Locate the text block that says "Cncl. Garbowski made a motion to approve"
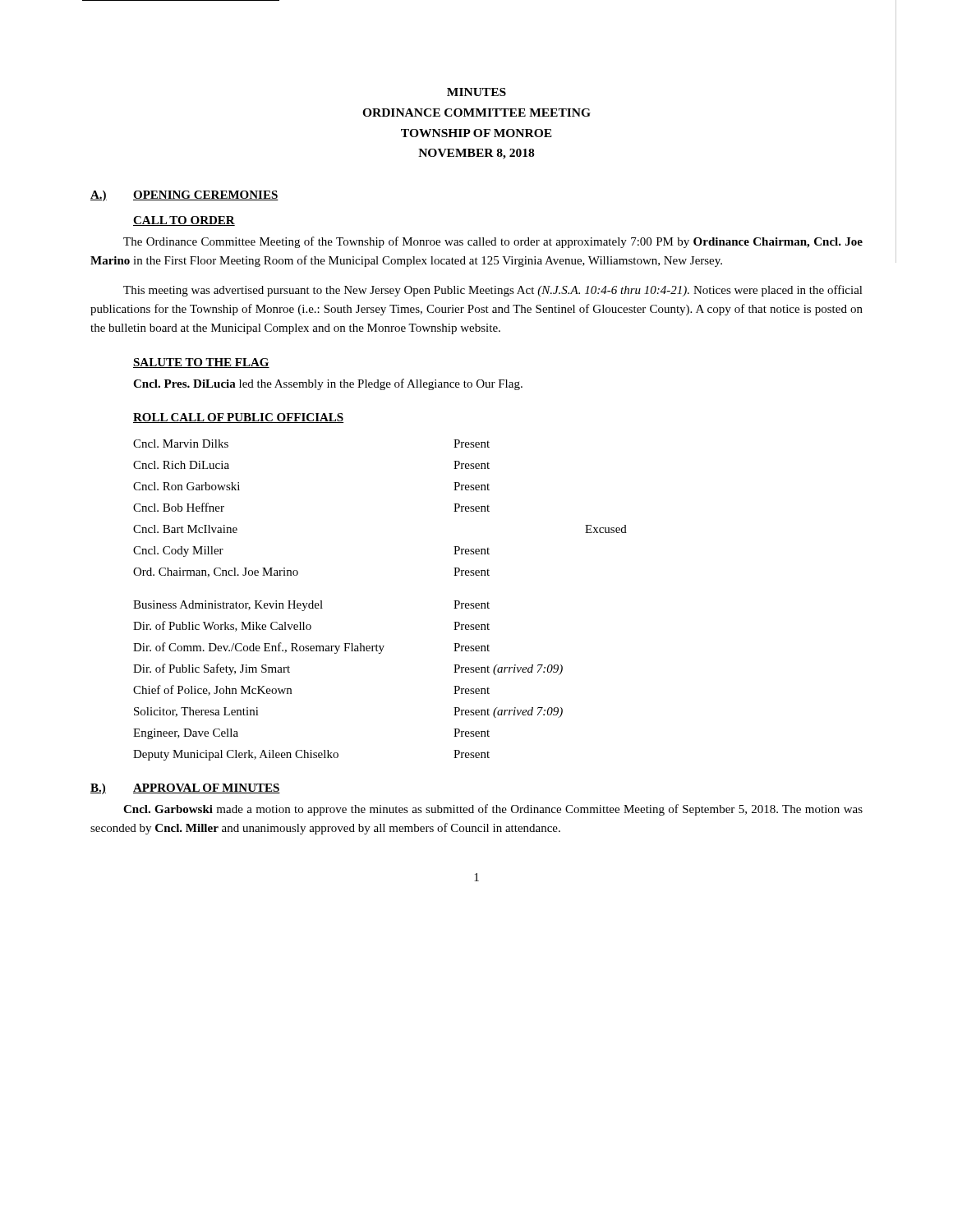 coord(476,818)
